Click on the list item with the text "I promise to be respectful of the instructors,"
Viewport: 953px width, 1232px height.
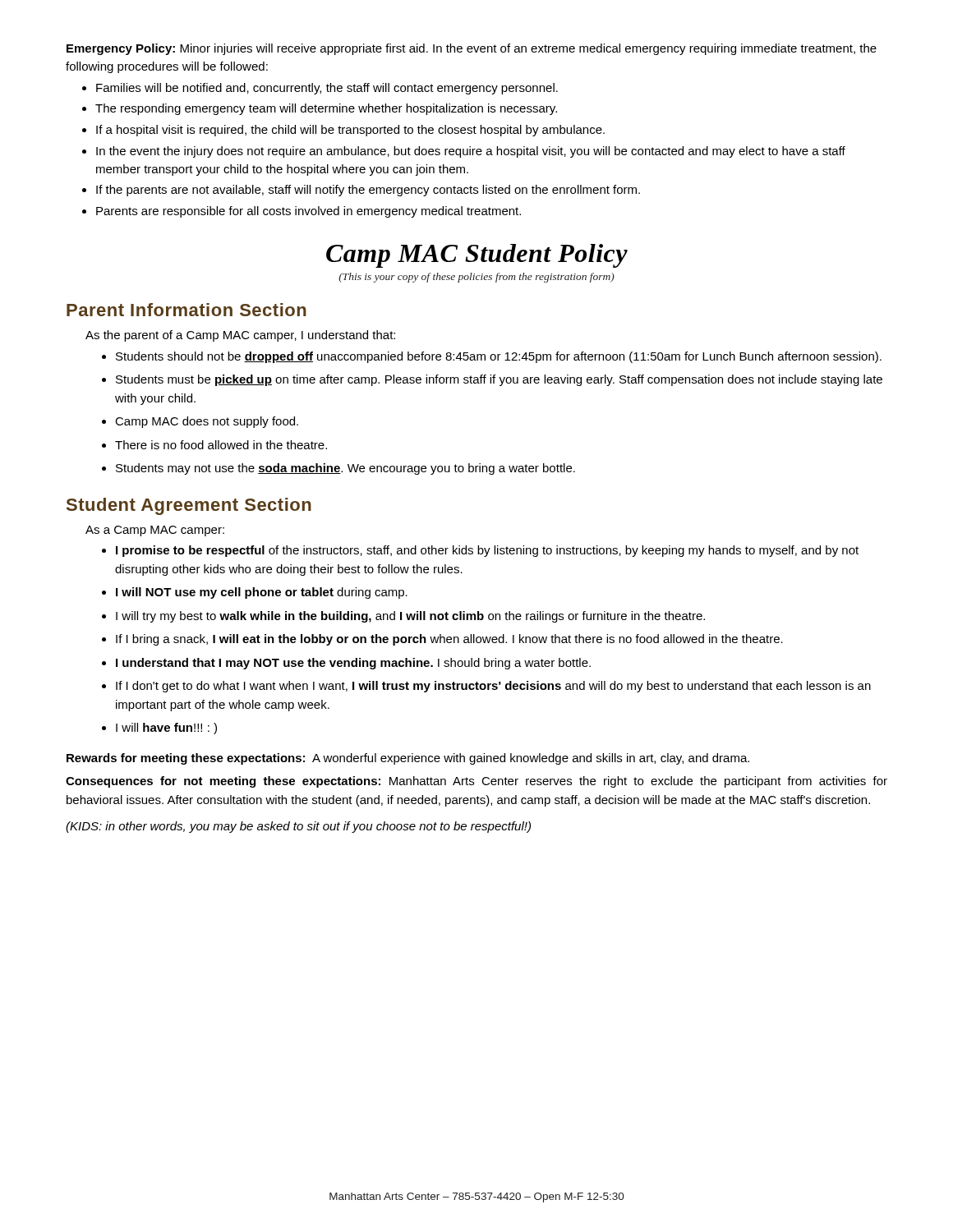[x=501, y=560]
